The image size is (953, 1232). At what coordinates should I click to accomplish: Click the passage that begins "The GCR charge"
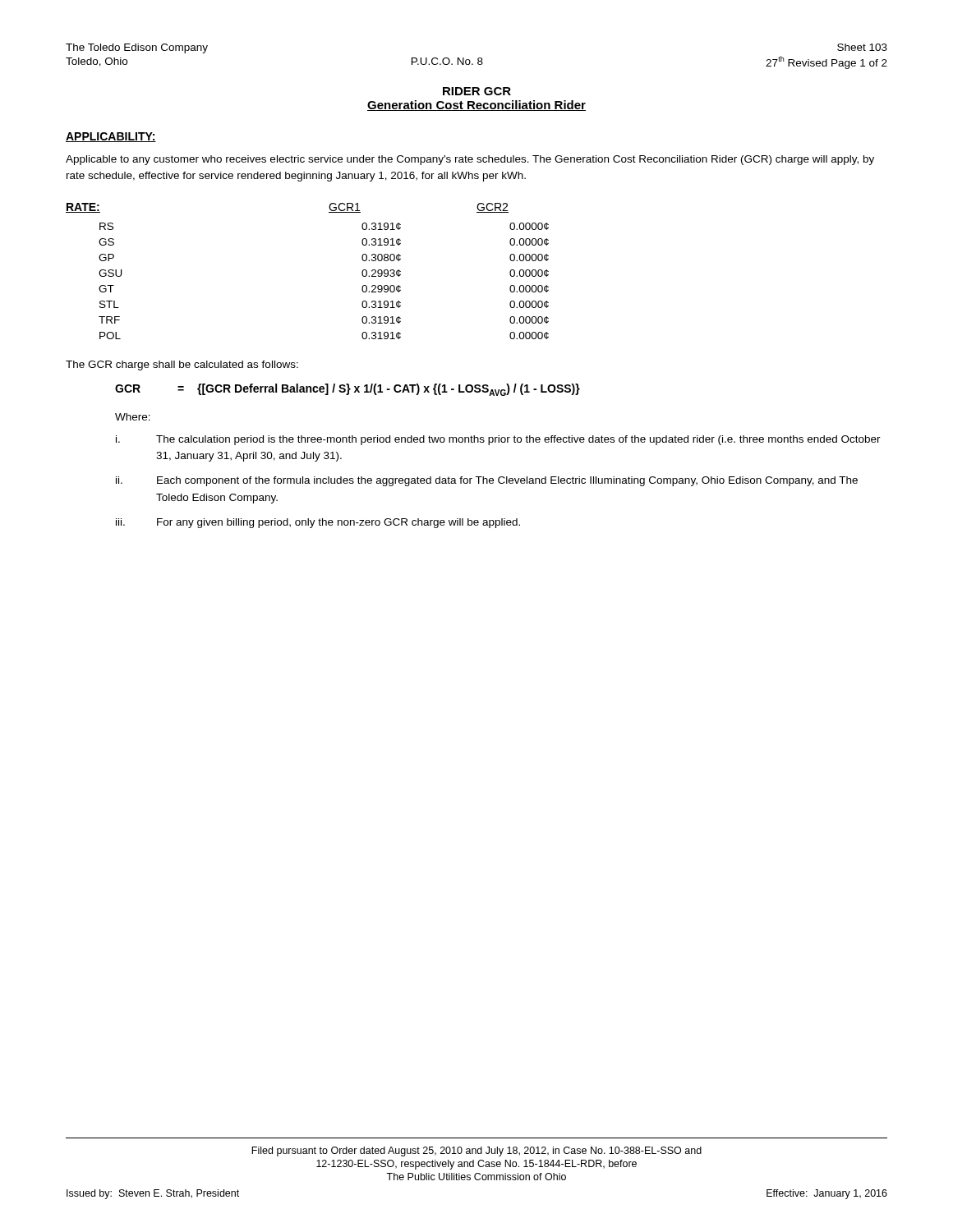click(x=182, y=364)
